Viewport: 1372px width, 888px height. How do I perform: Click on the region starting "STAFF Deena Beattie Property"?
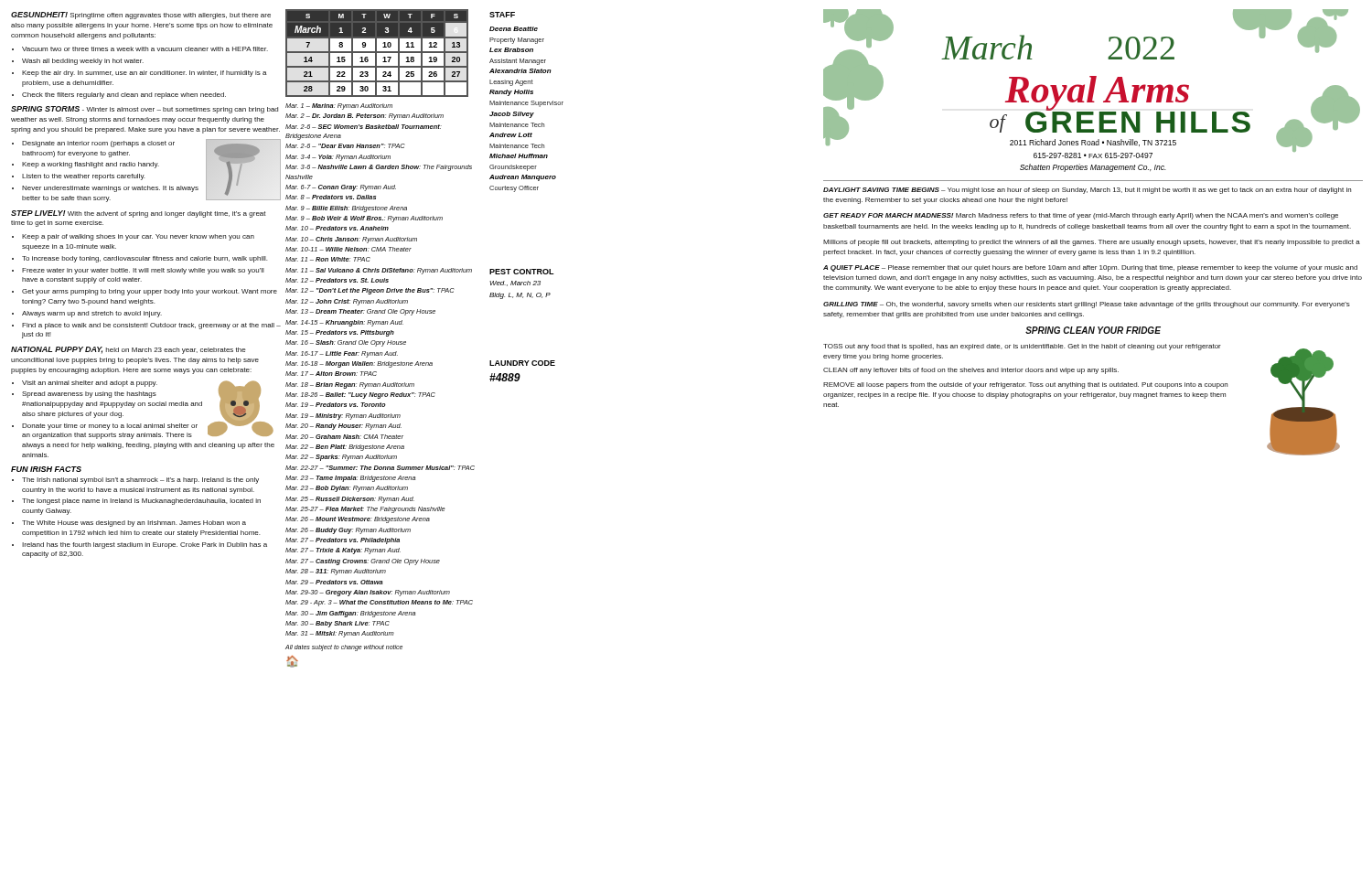point(556,101)
